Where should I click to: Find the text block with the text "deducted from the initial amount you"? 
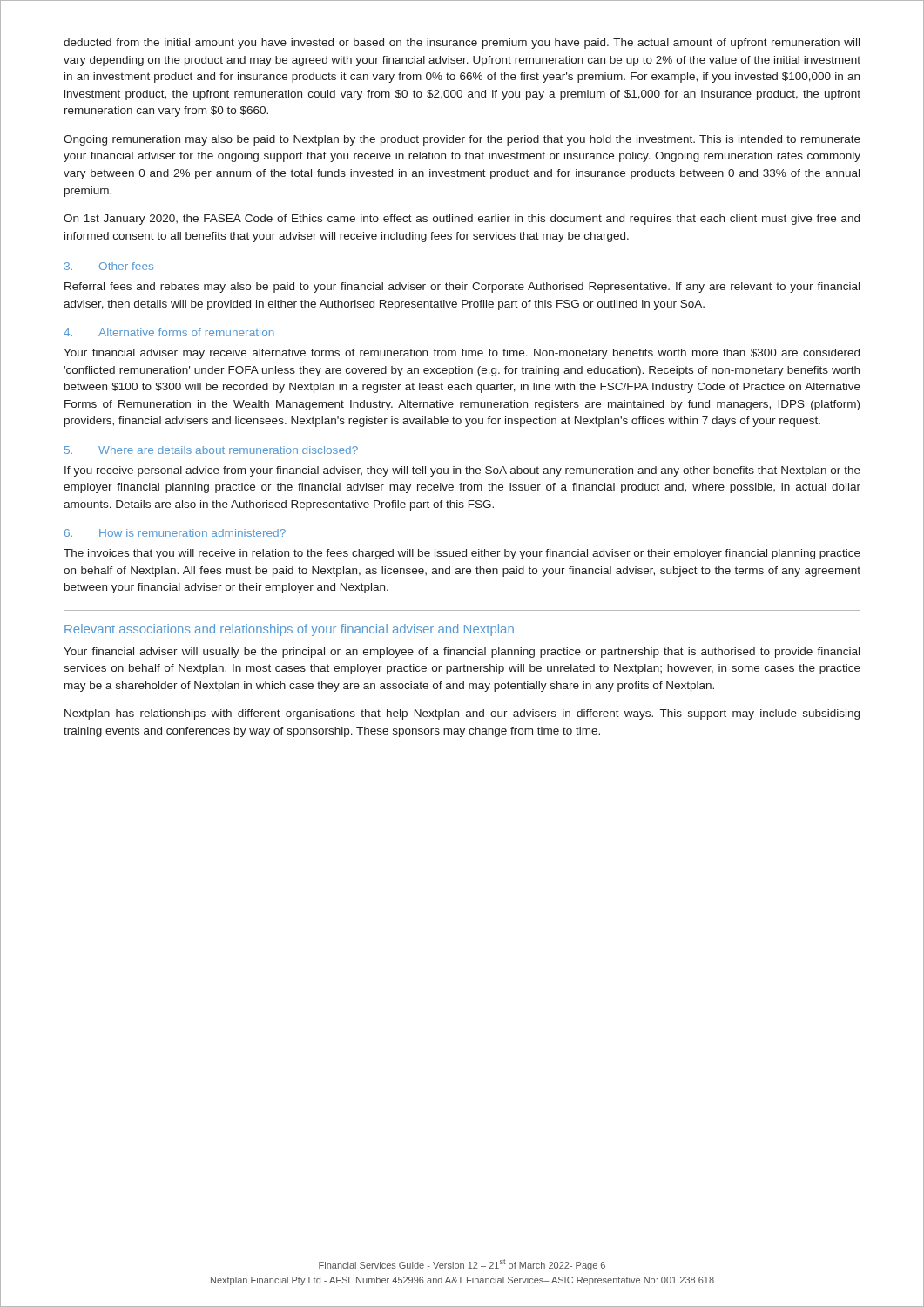[x=462, y=77]
